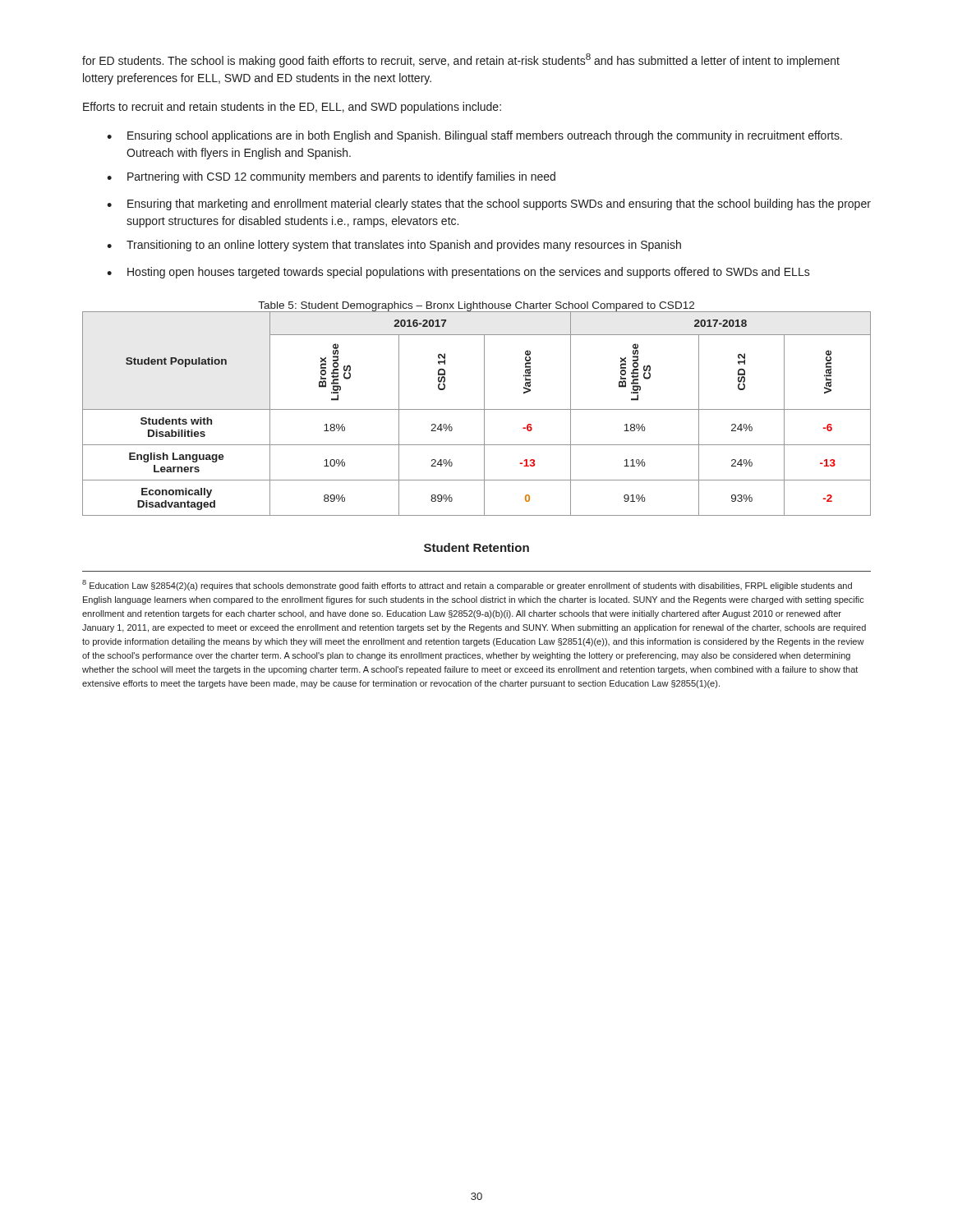This screenshot has width=953, height=1232.
Task: Select the section header
Action: 476,548
